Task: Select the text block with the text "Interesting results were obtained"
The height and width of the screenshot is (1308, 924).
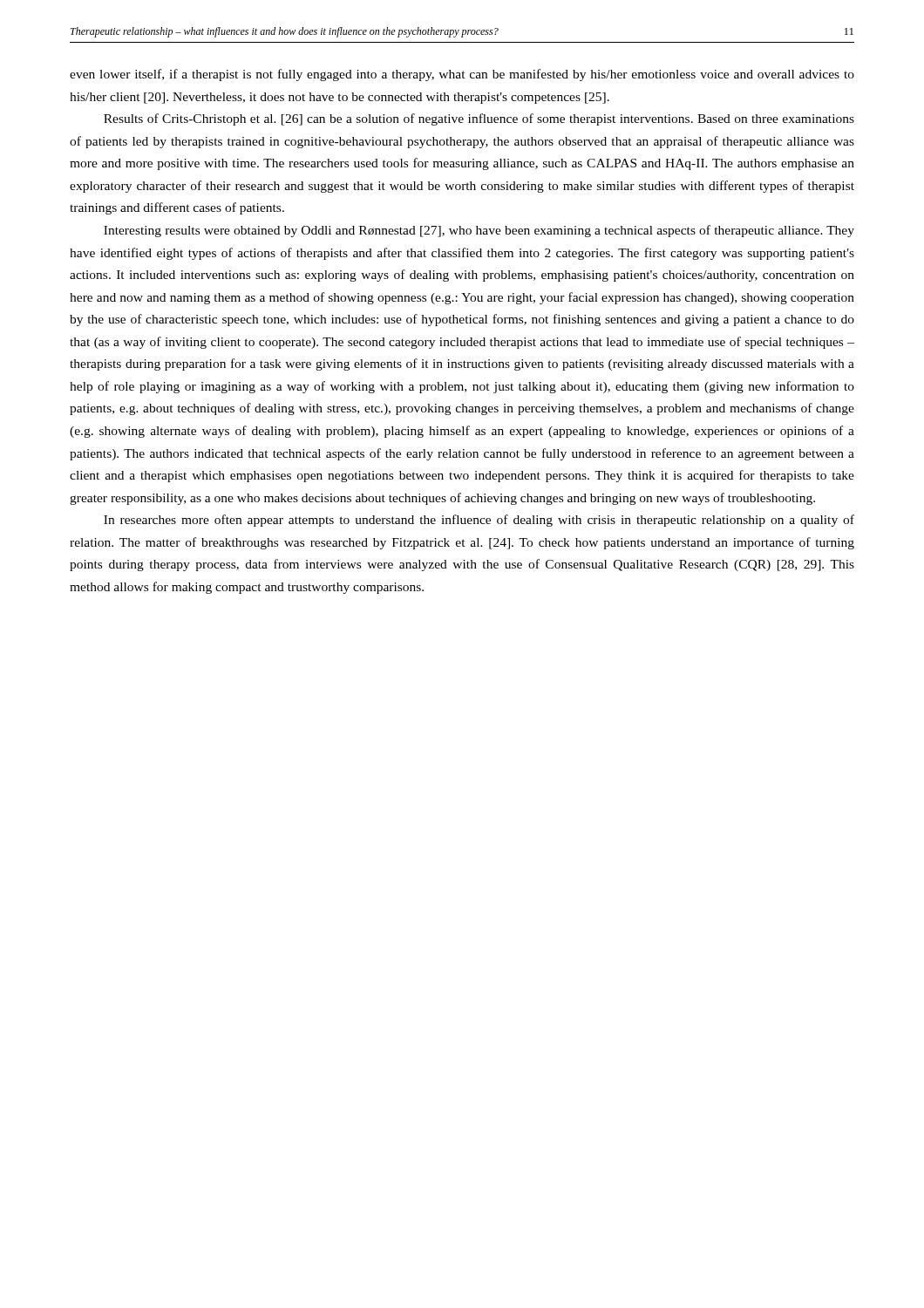Action: [x=462, y=364]
